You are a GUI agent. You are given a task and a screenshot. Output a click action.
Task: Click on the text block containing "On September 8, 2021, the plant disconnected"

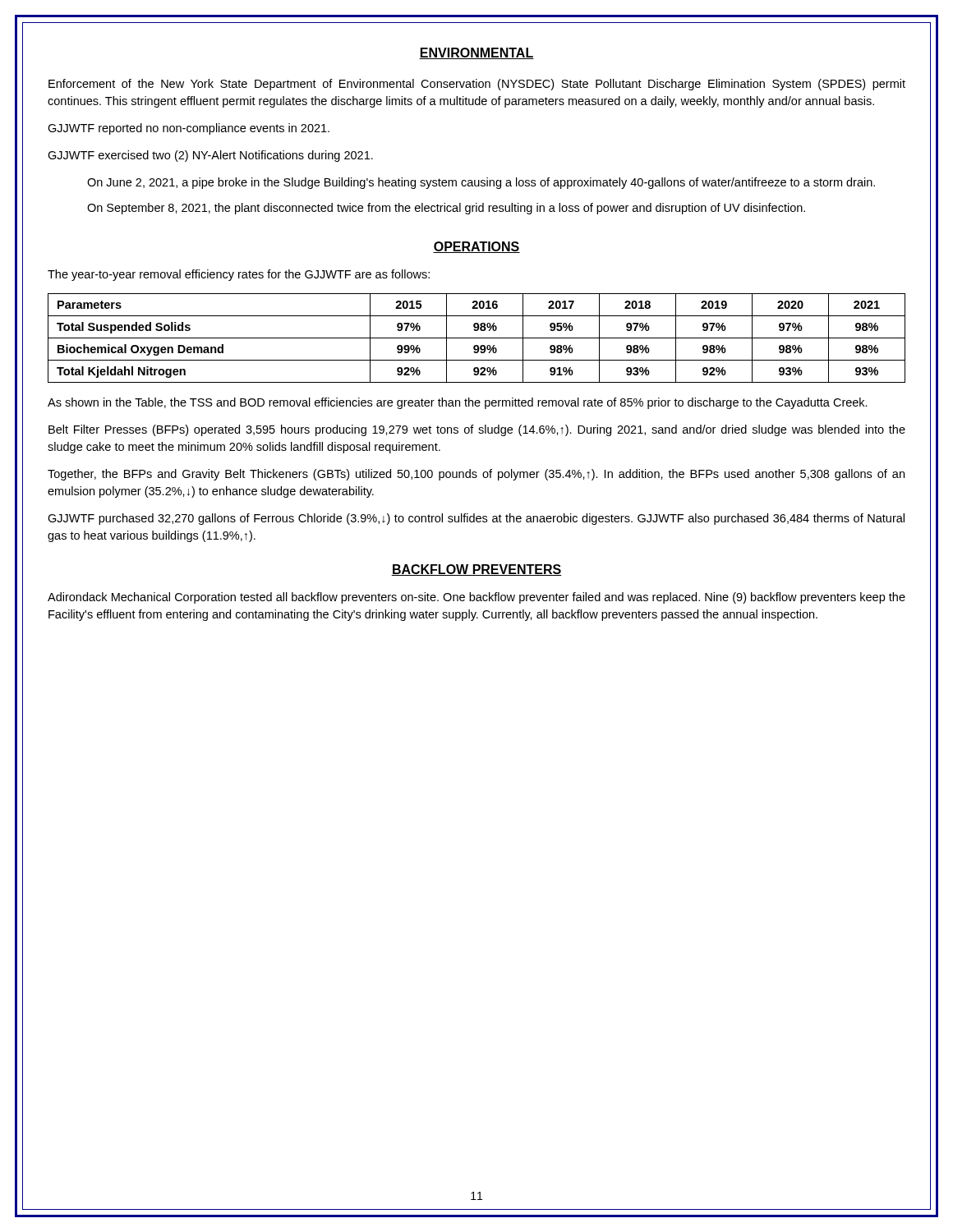[x=447, y=208]
